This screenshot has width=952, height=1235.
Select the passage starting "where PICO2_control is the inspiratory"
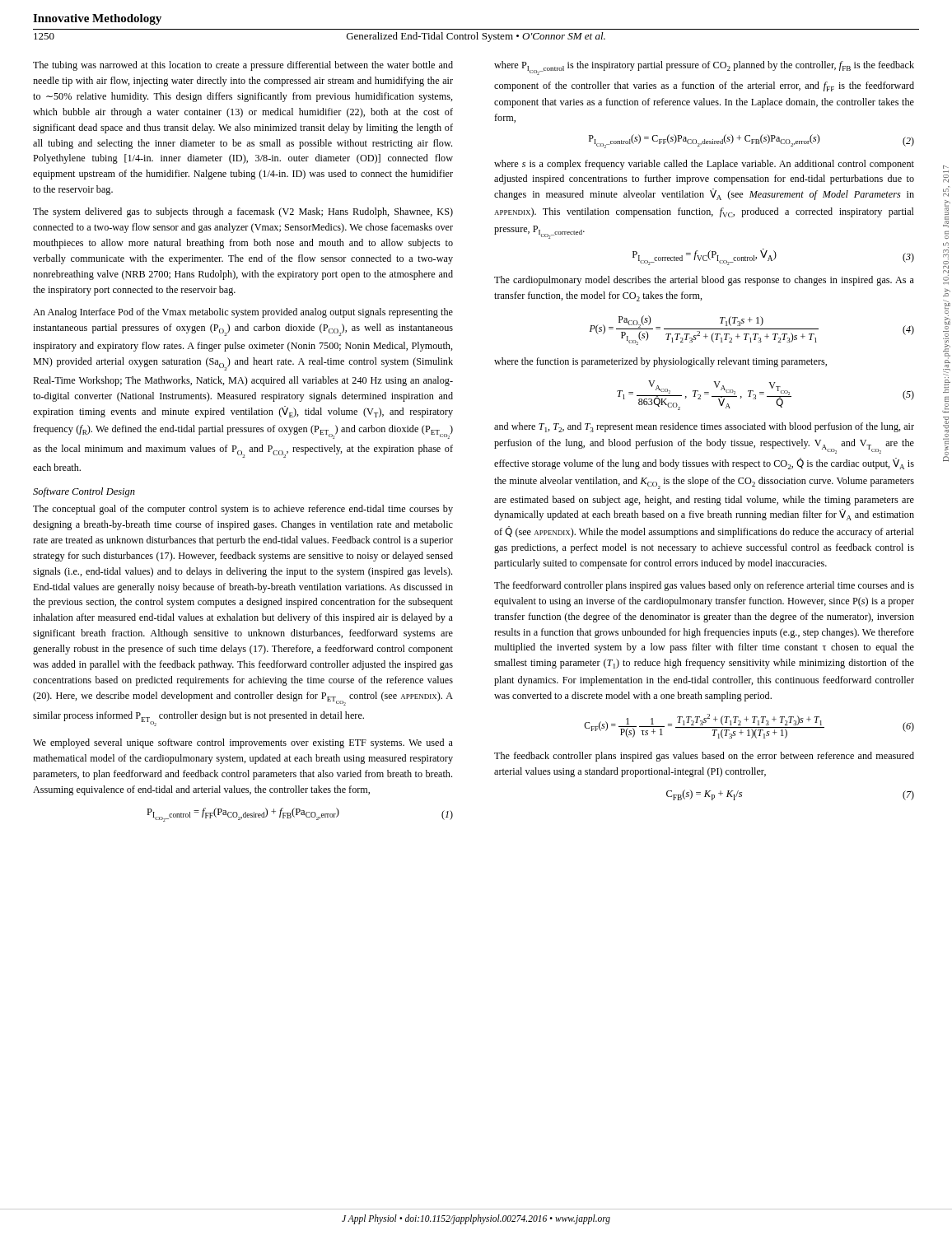point(704,91)
